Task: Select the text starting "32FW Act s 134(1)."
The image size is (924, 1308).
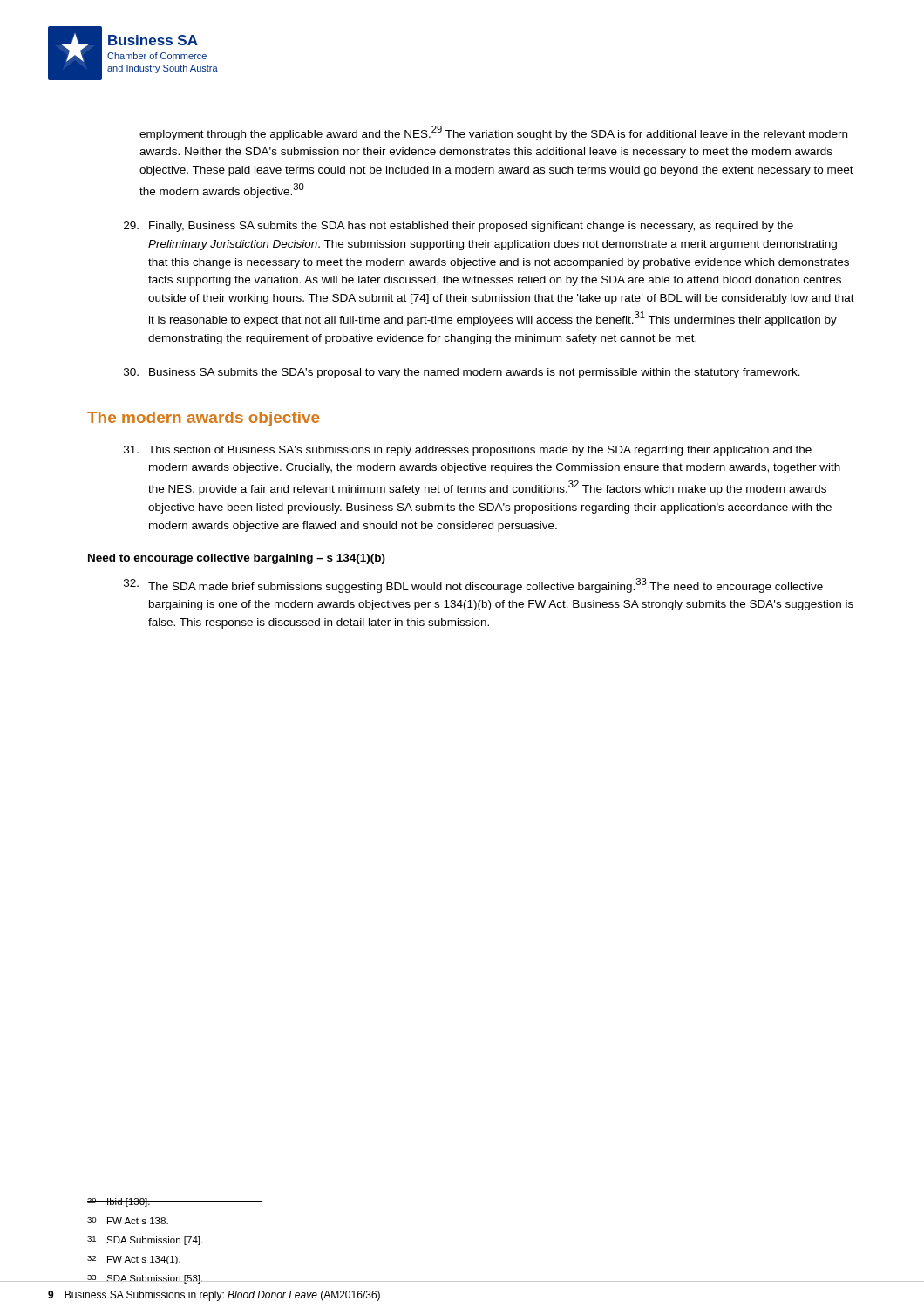Action: click(x=134, y=1261)
